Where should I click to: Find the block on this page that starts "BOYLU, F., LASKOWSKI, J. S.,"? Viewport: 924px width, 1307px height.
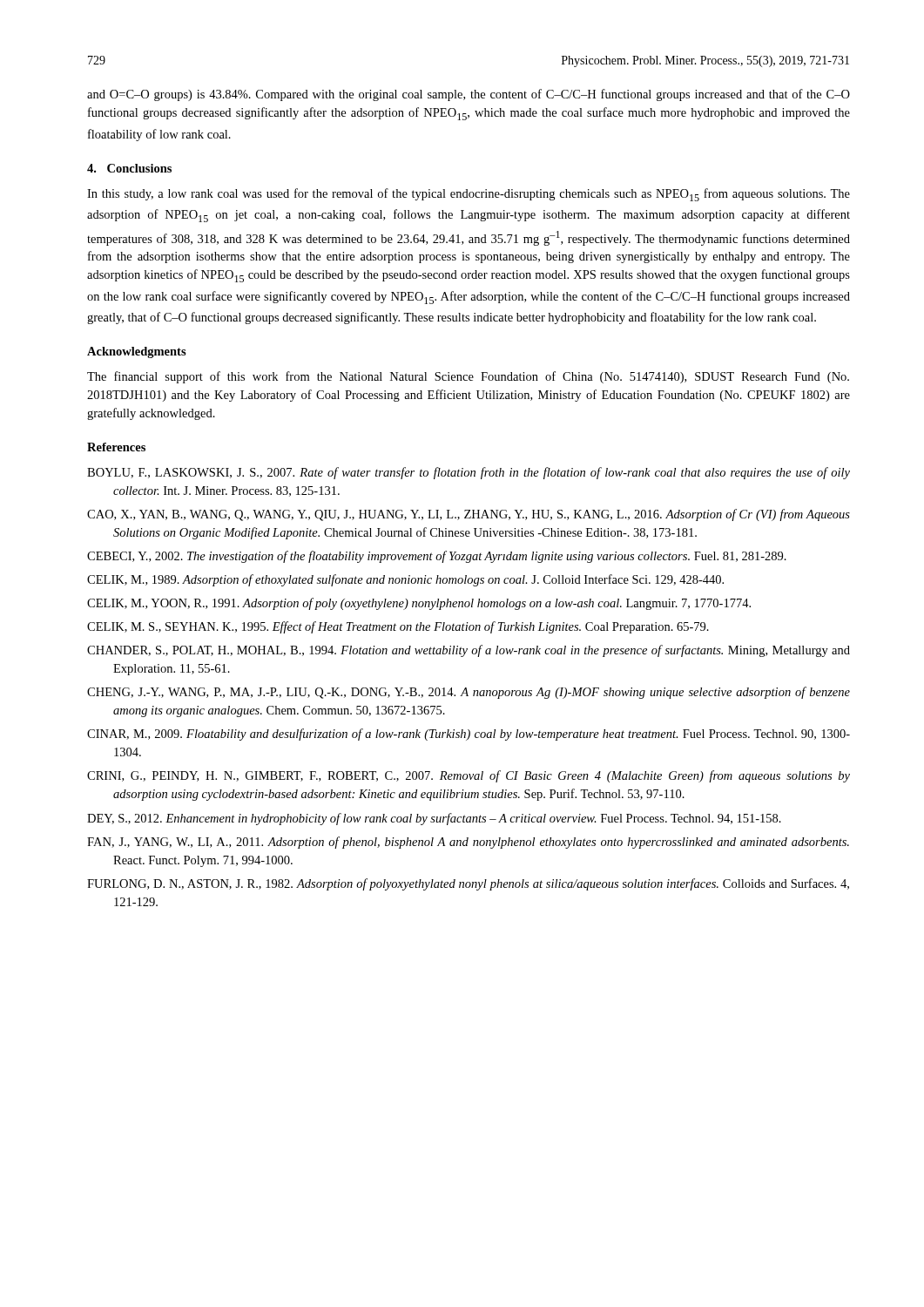pos(469,482)
